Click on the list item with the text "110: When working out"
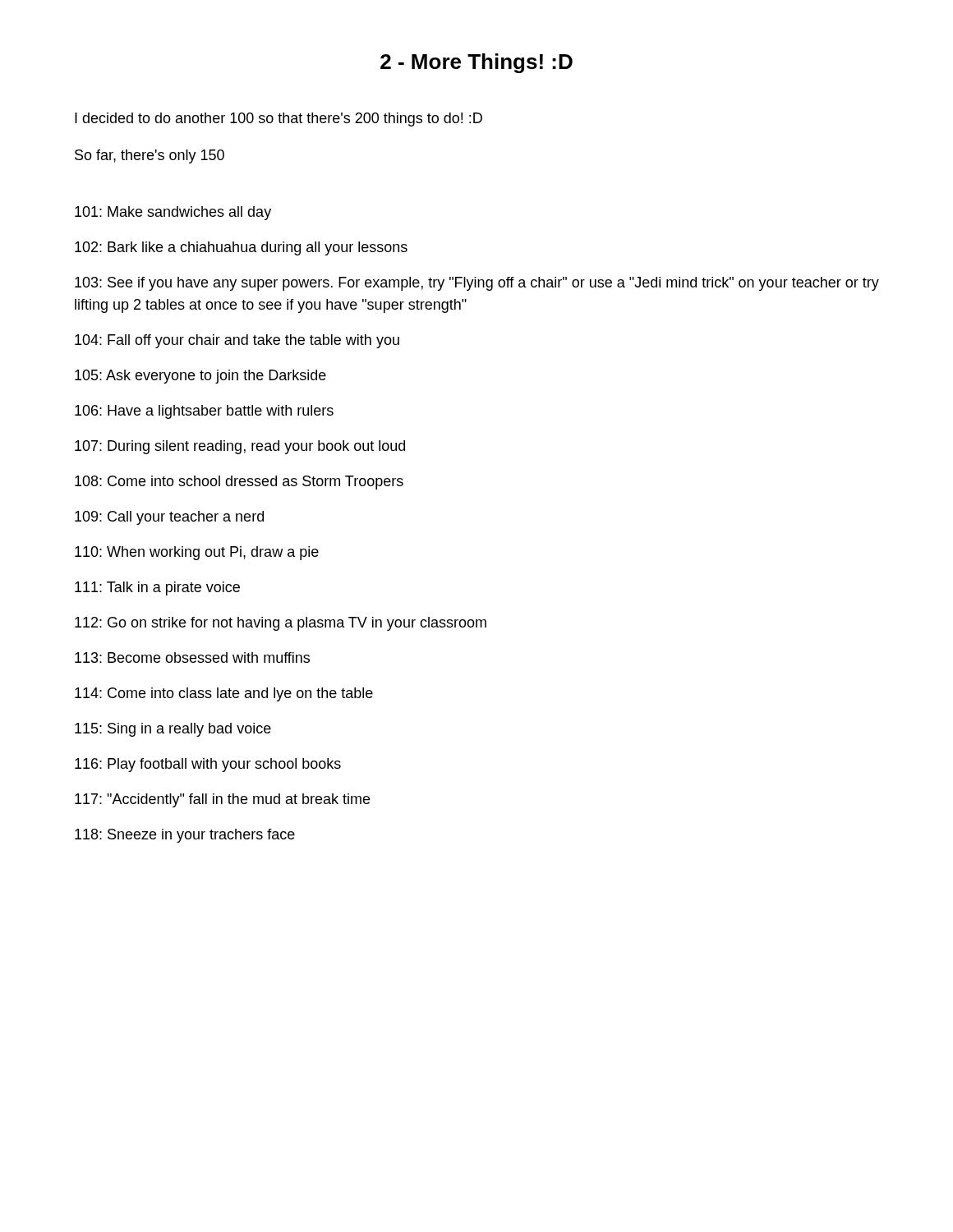Screen dimensions: 1232x953 point(196,552)
